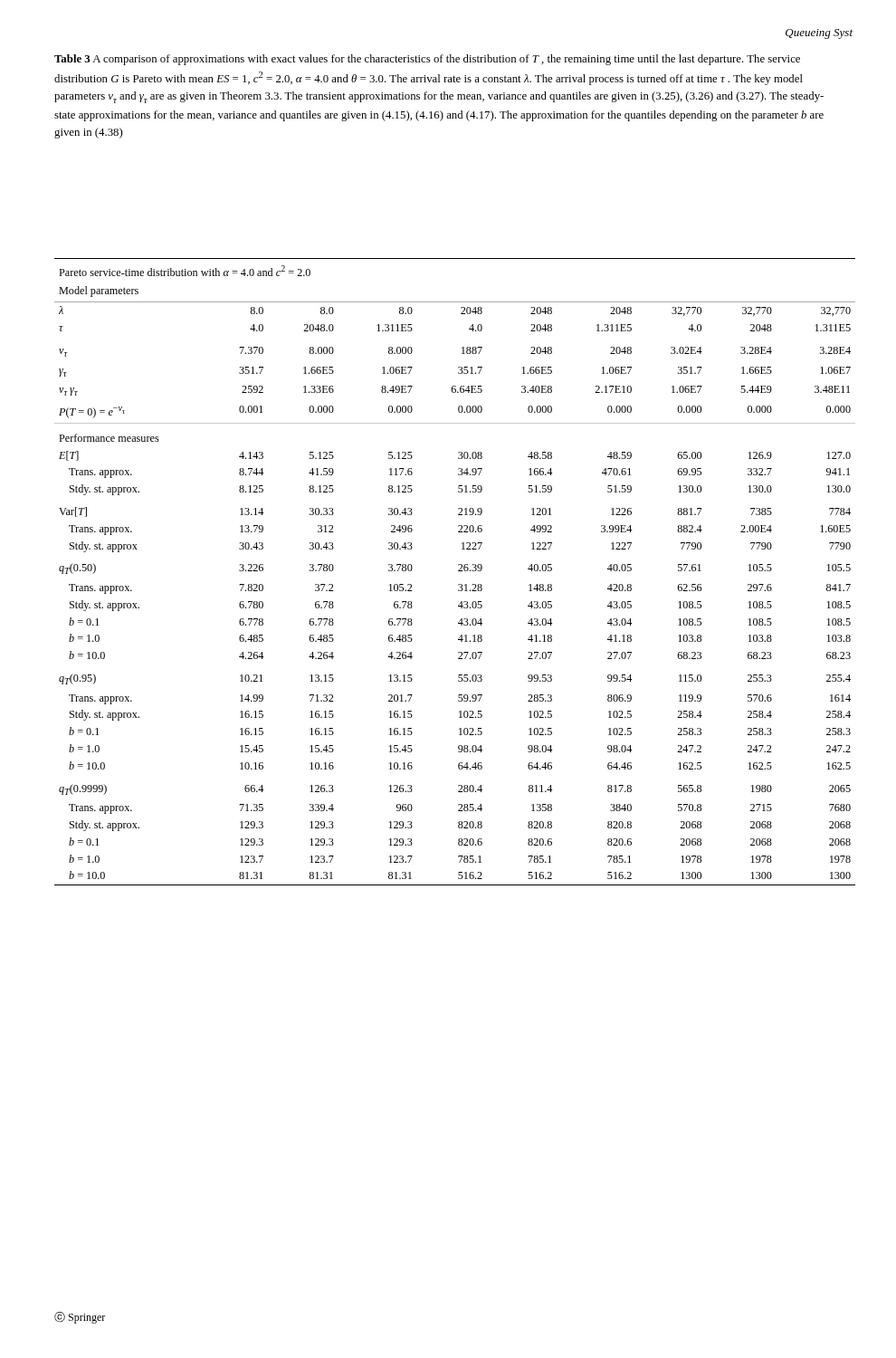Image resolution: width=896 pixels, height=1358 pixels.
Task: Find the table that mentions "Model parameters"
Action: [455, 572]
